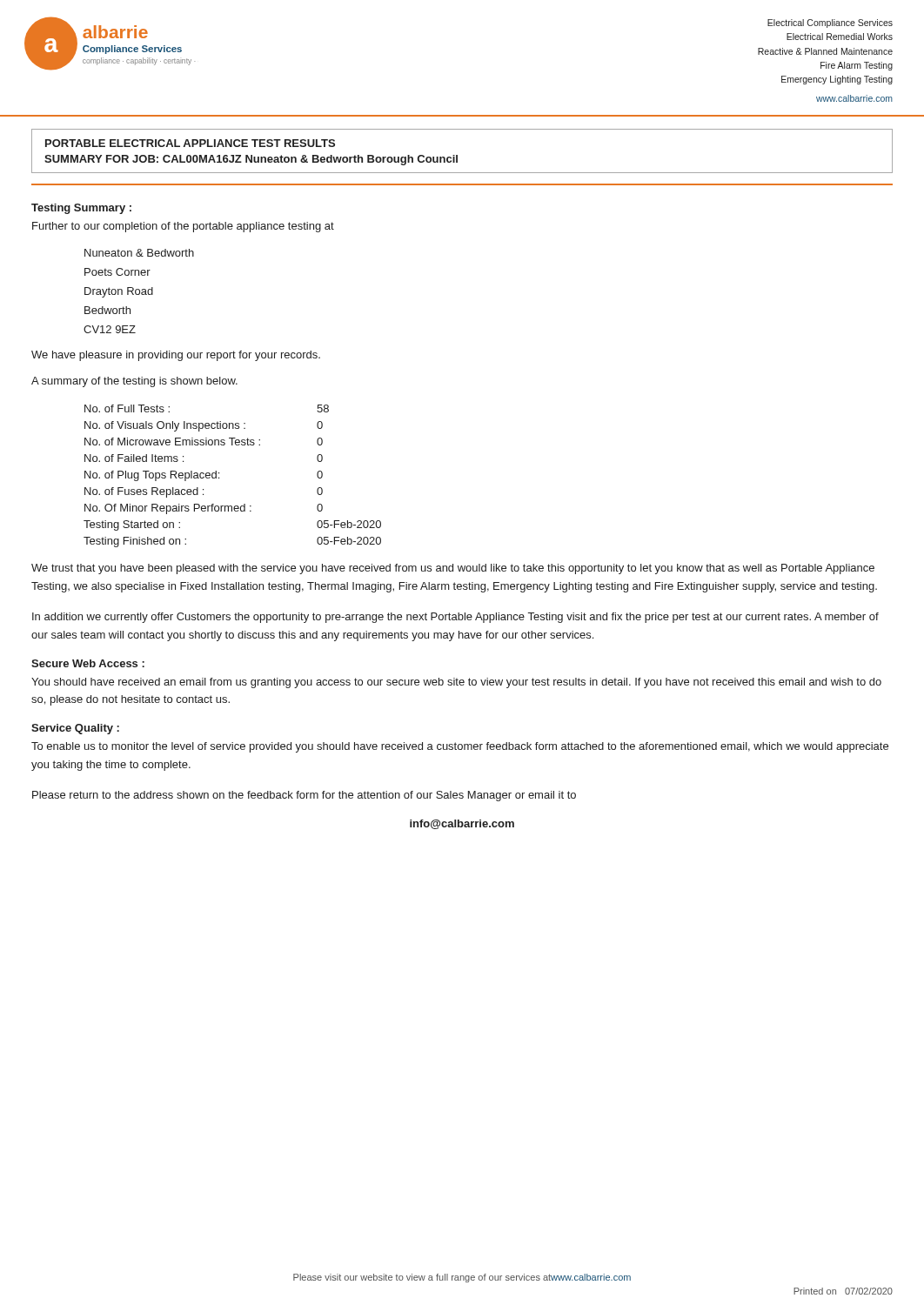Where is the passage that starts "Nuneaton & Bedworth Poets Corner Drayton"?

click(x=139, y=291)
